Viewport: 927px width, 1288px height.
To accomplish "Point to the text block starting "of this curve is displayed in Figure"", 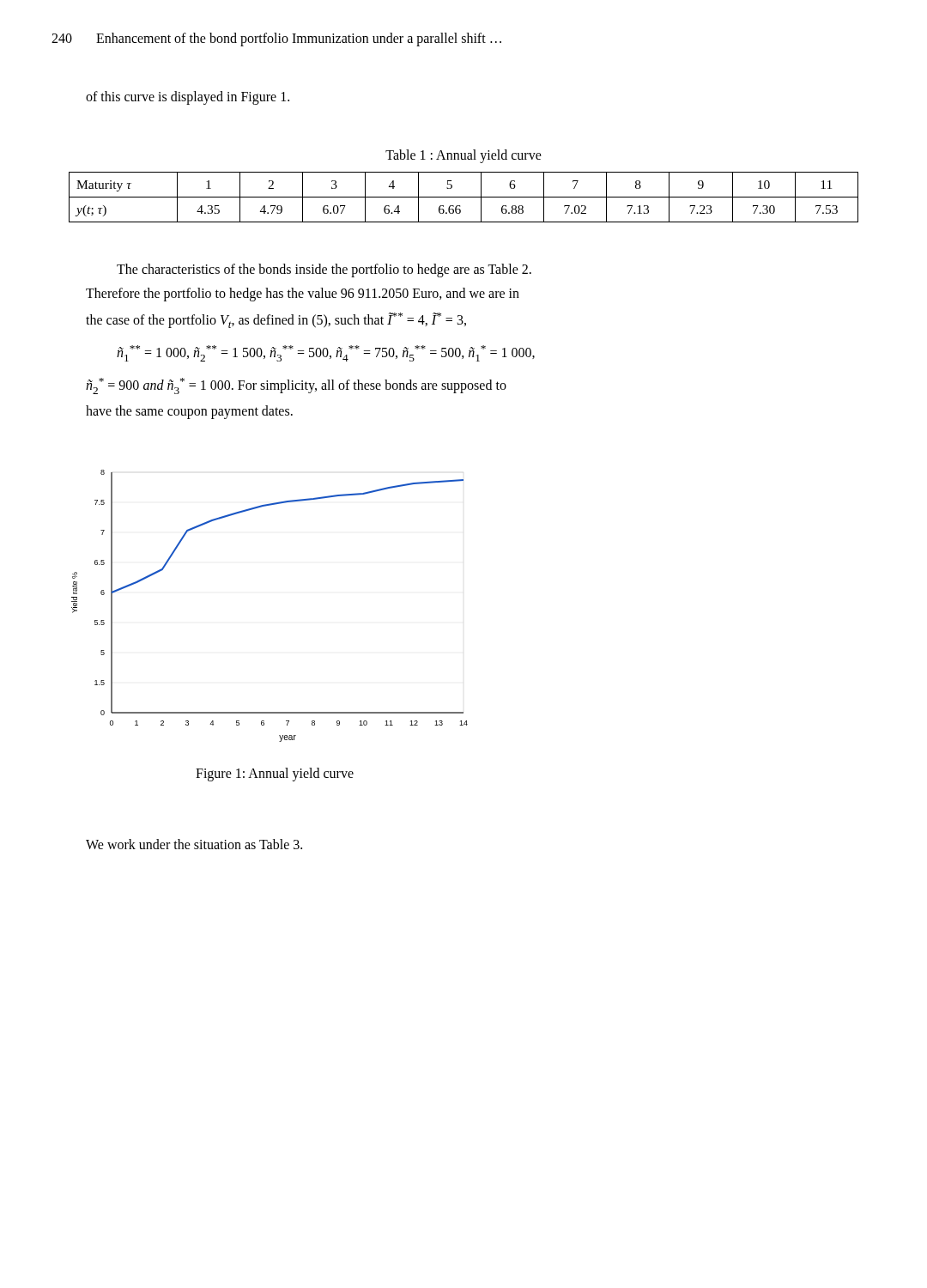I will [x=188, y=97].
